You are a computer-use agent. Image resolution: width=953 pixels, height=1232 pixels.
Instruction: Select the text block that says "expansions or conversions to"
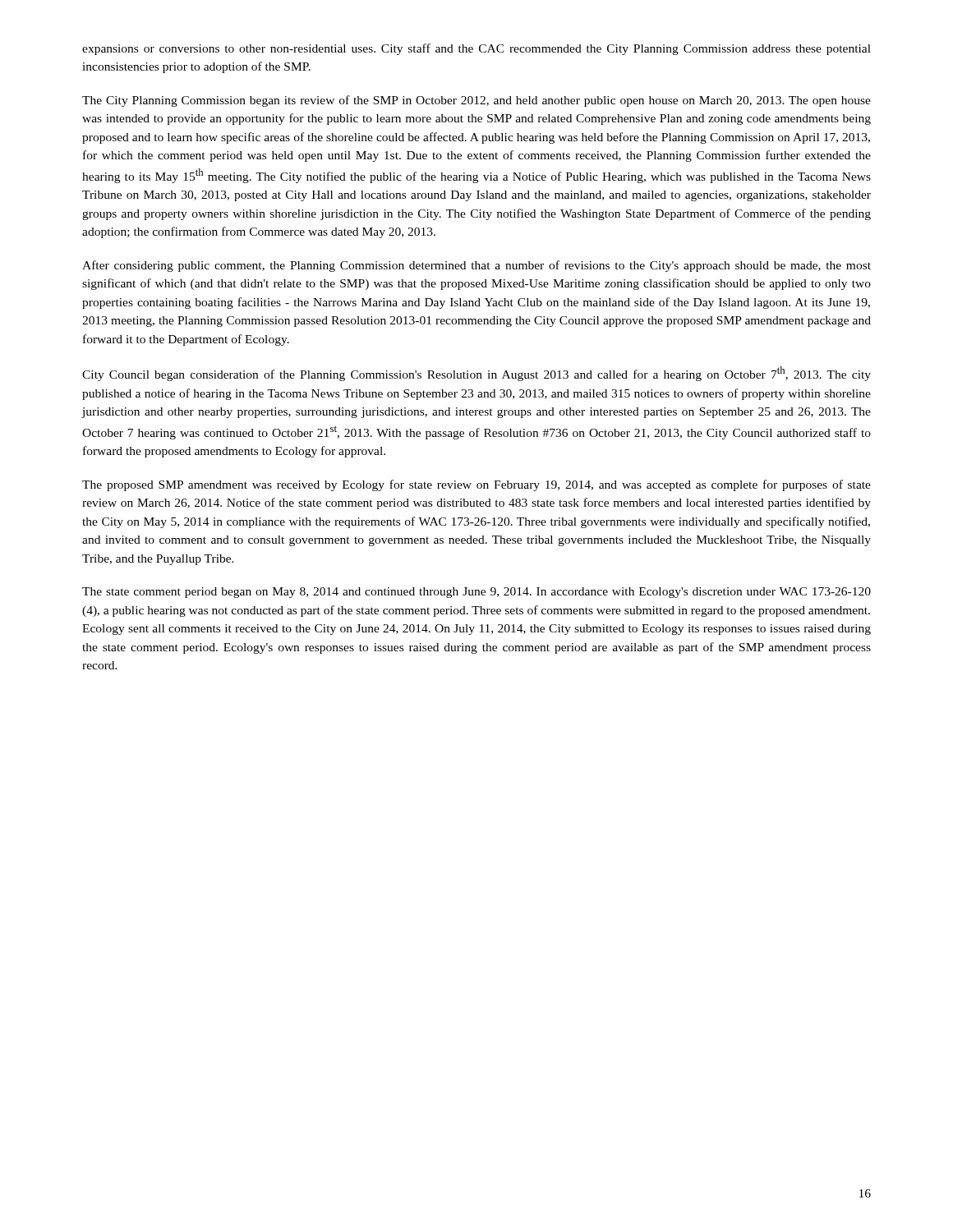pyautogui.click(x=476, y=57)
